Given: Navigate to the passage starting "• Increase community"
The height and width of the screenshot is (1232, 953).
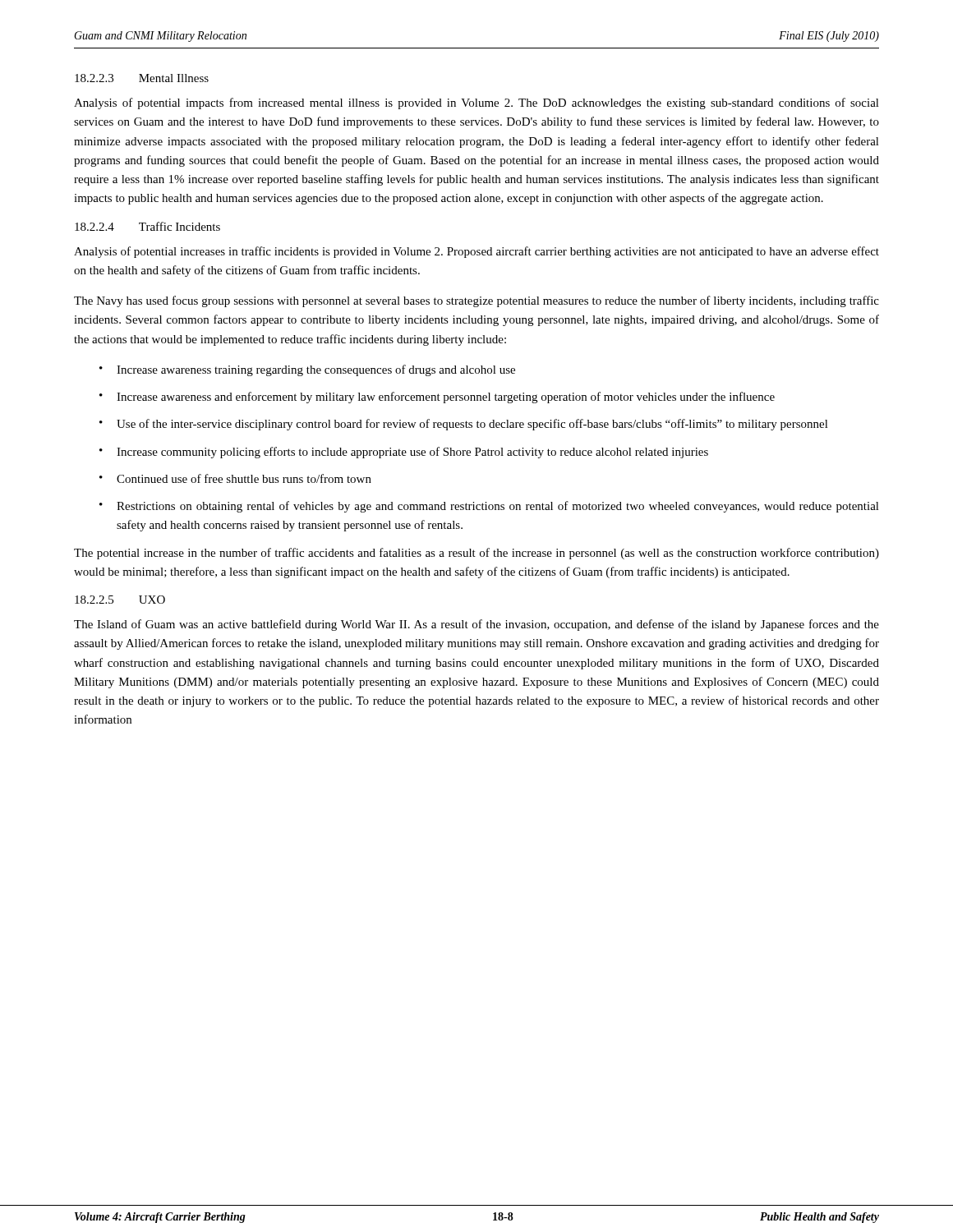Looking at the screenshot, I should pyautogui.click(x=489, y=452).
